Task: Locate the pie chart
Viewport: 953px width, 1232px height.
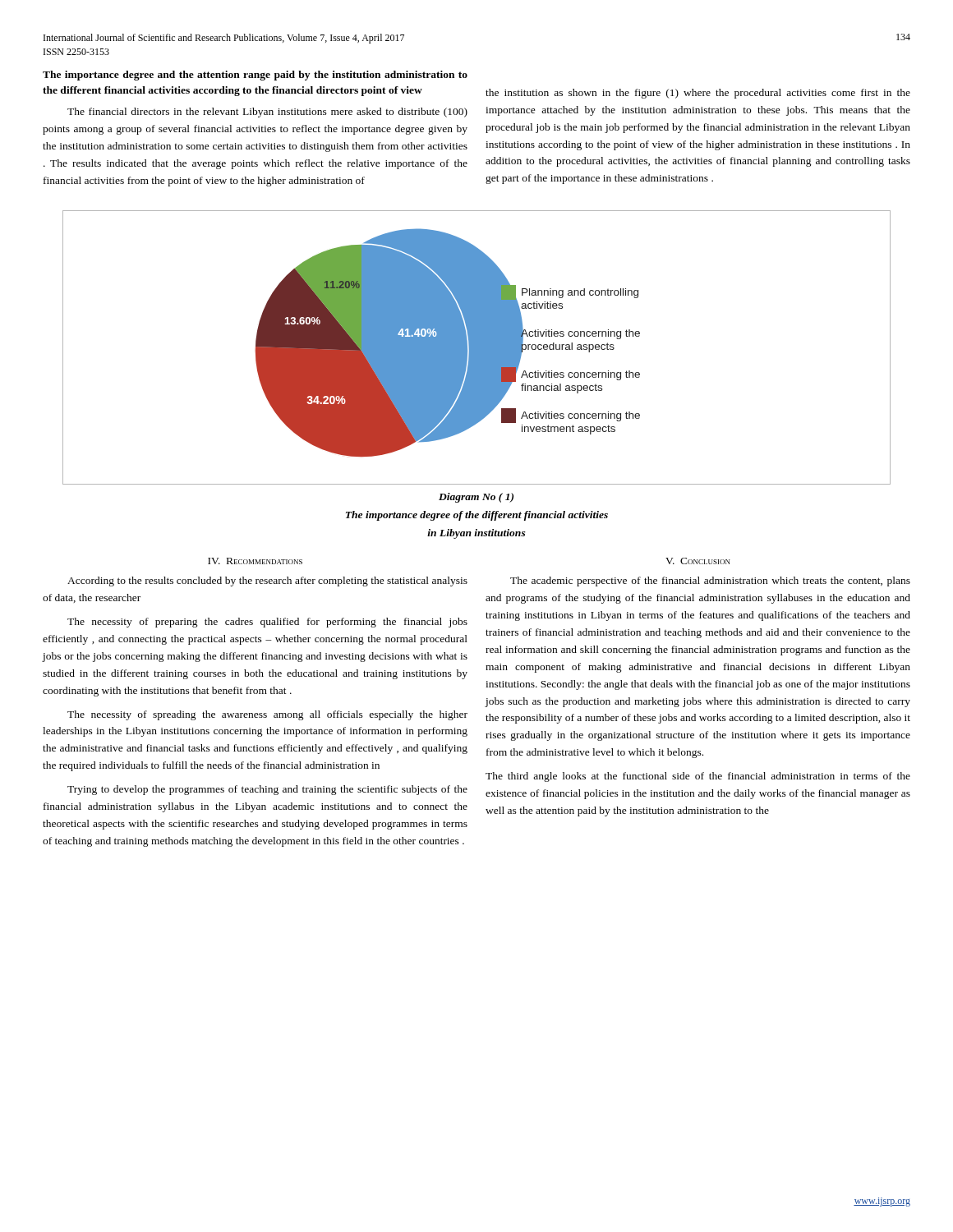Action: pos(476,348)
